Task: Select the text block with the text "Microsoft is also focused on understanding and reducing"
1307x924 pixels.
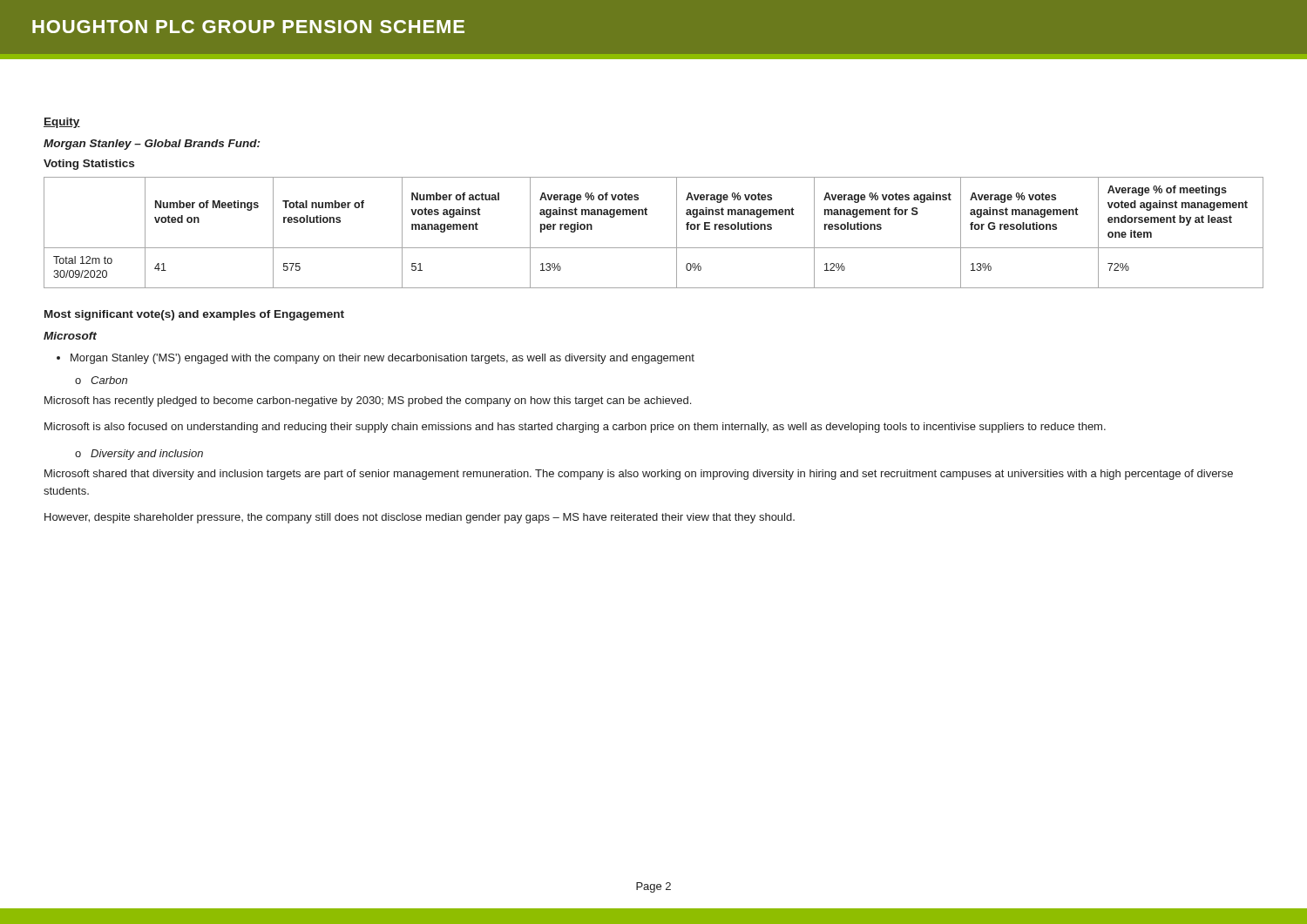Action: (575, 427)
